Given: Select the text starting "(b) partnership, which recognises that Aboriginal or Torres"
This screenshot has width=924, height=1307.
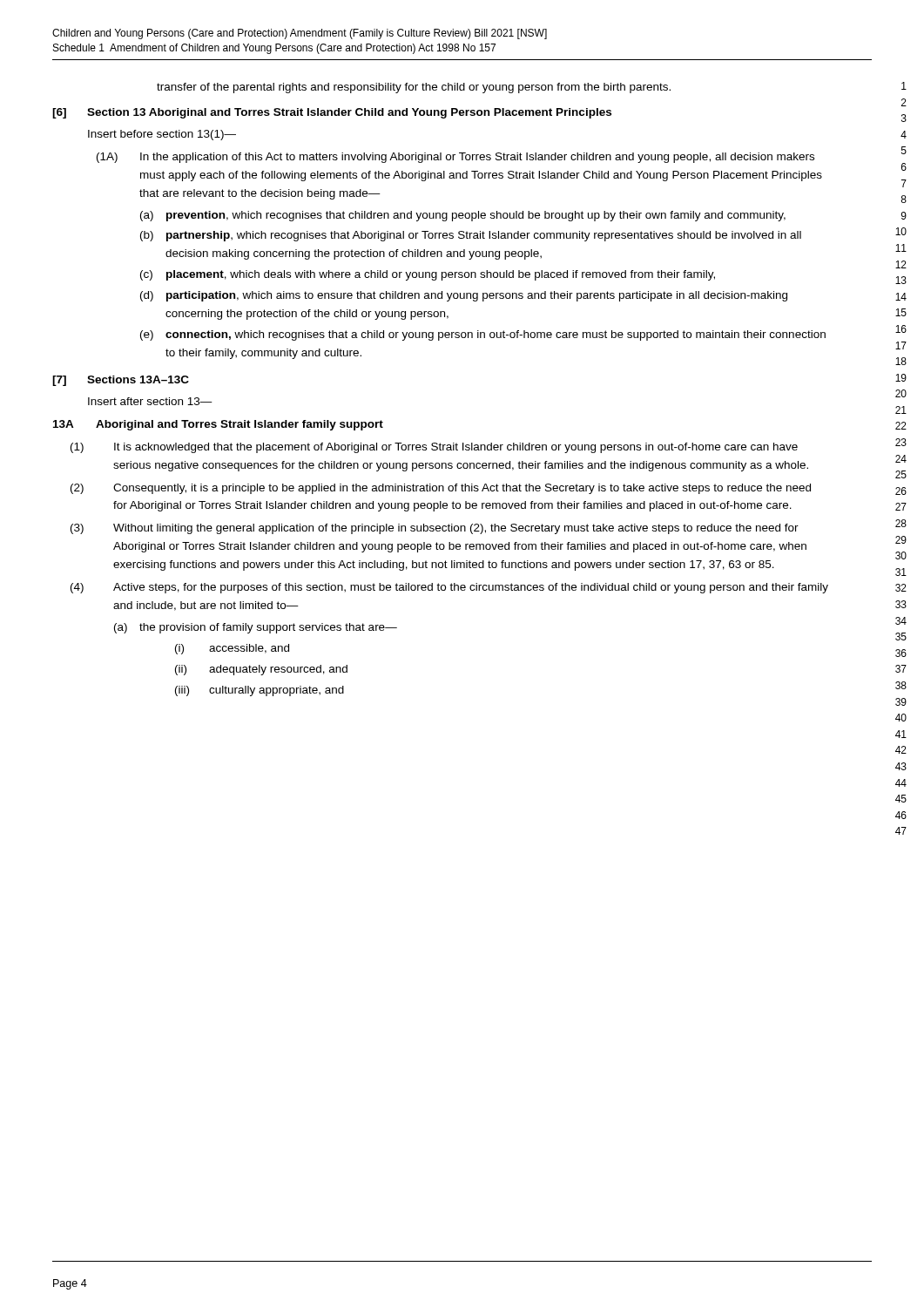Looking at the screenshot, I should pyautogui.click(x=484, y=245).
